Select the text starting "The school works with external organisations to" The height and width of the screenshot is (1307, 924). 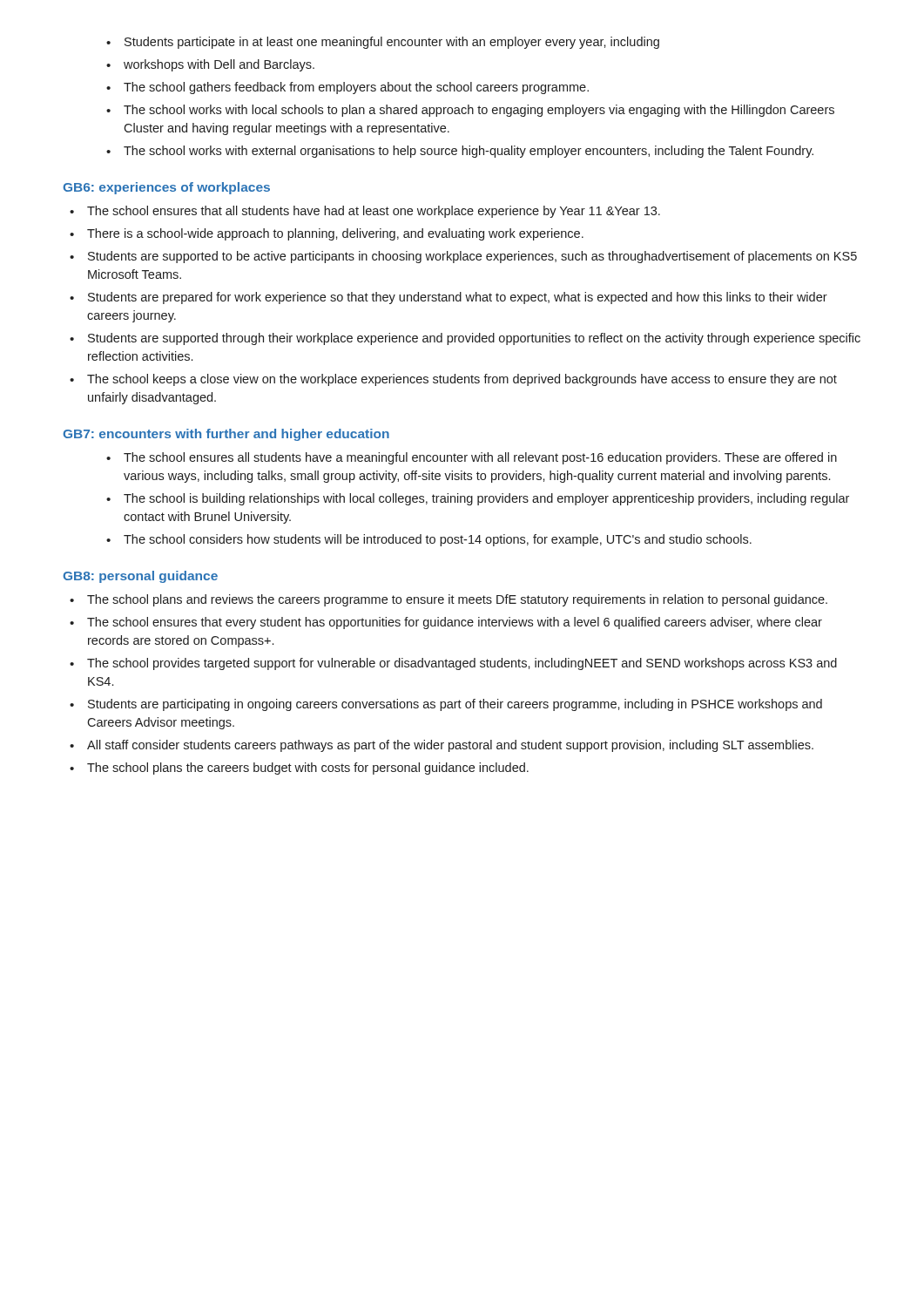click(x=462, y=151)
